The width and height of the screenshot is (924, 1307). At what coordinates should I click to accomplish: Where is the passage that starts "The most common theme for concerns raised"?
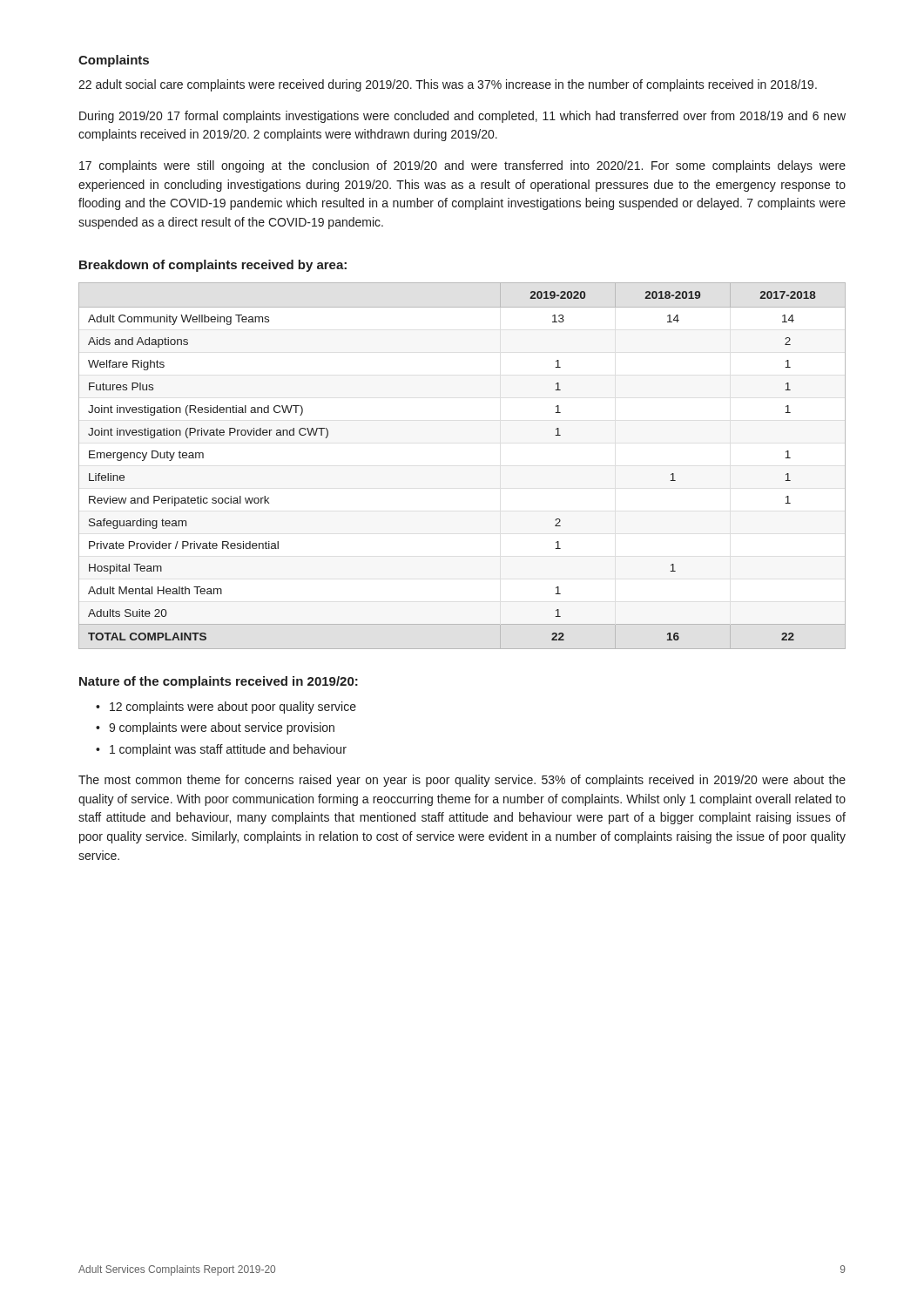[462, 818]
